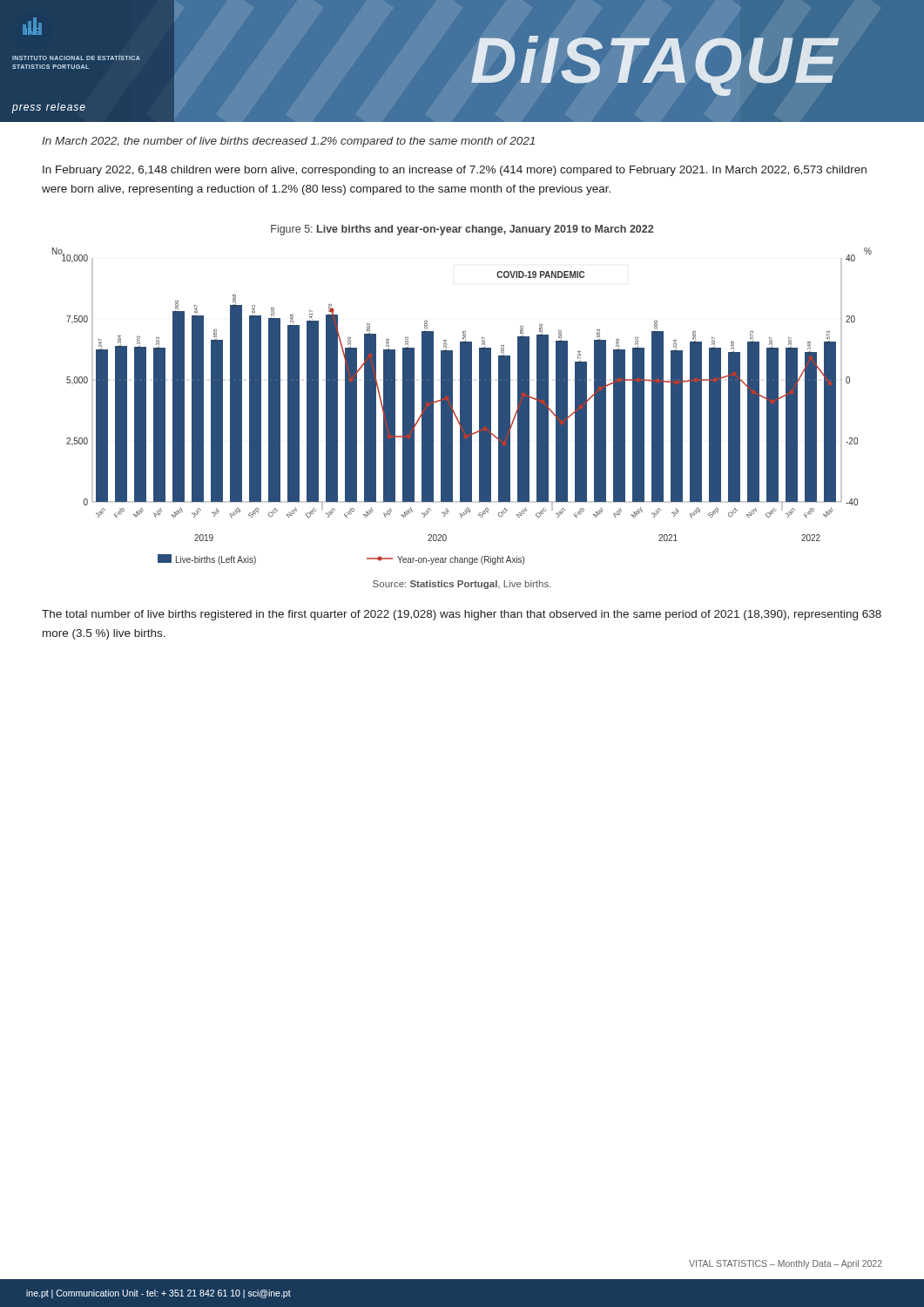924x1307 pixels.
Task: Click on the grouped bar chart
Action: coord(462,408)
